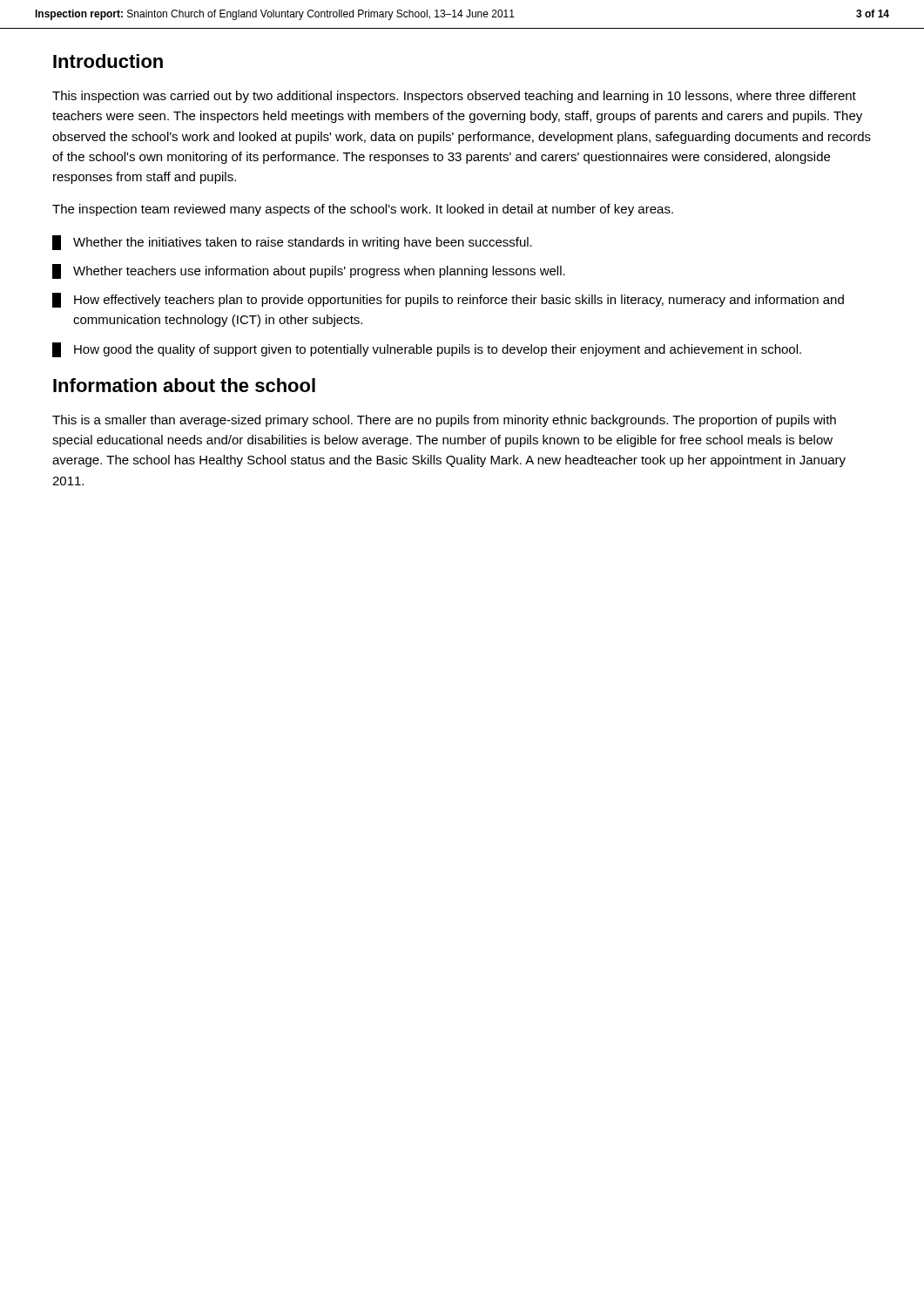Navigate to the text starting "This inspection was carried"
924x1307 pixels.
[x=462, y=136]
